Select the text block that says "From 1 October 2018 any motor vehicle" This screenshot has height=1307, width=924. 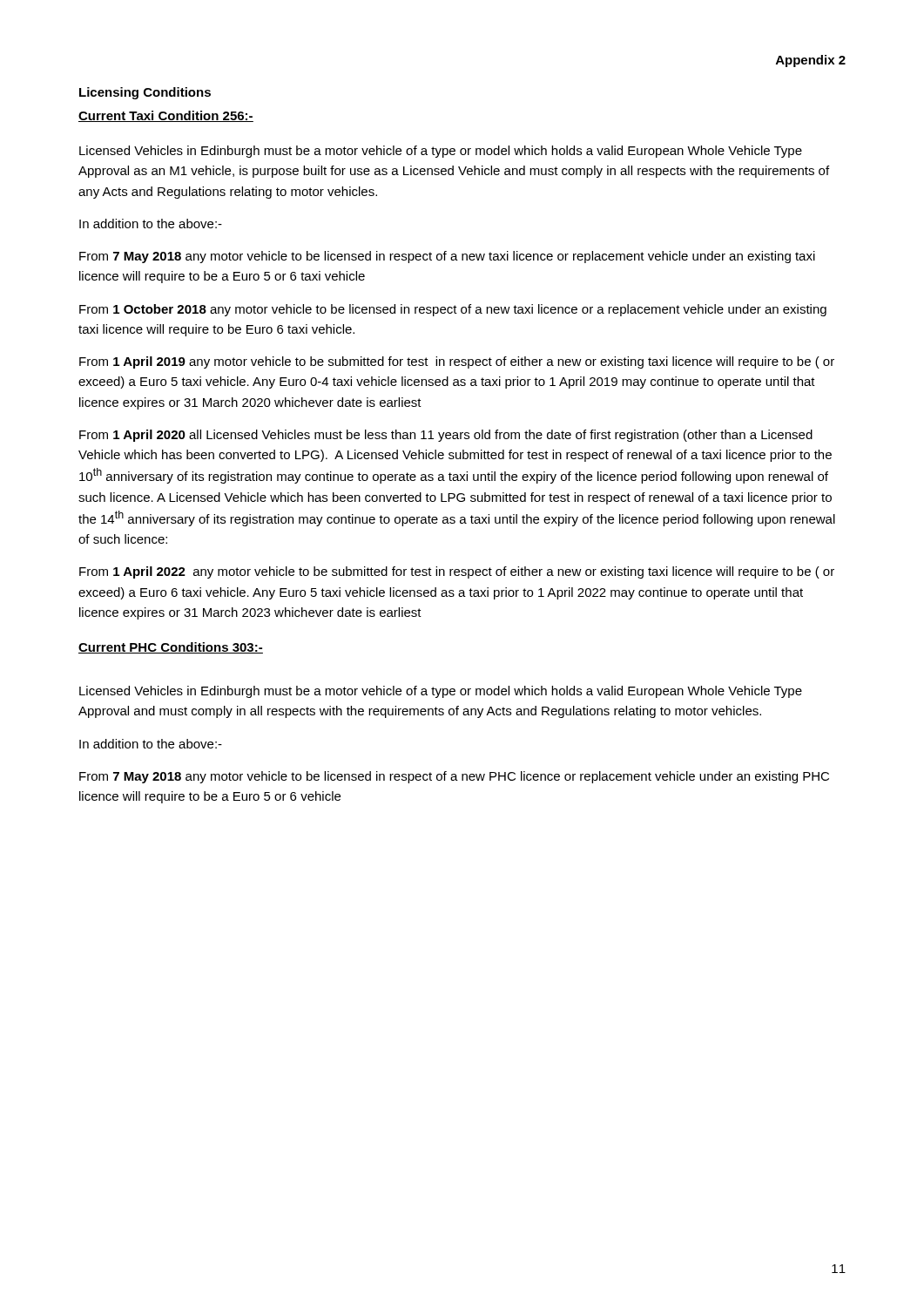[453, 319]
